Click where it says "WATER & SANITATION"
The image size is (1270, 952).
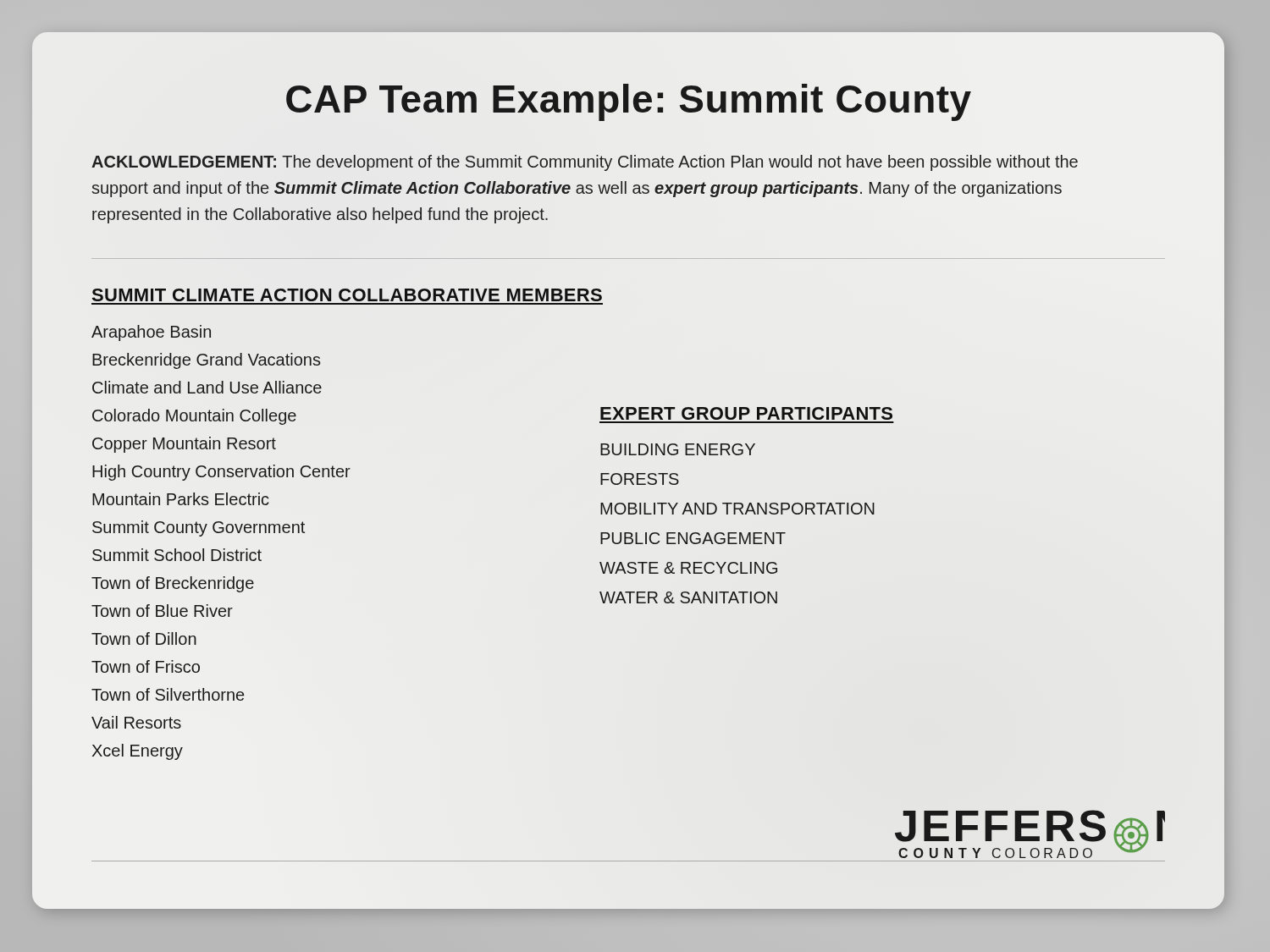click(689, 597)
